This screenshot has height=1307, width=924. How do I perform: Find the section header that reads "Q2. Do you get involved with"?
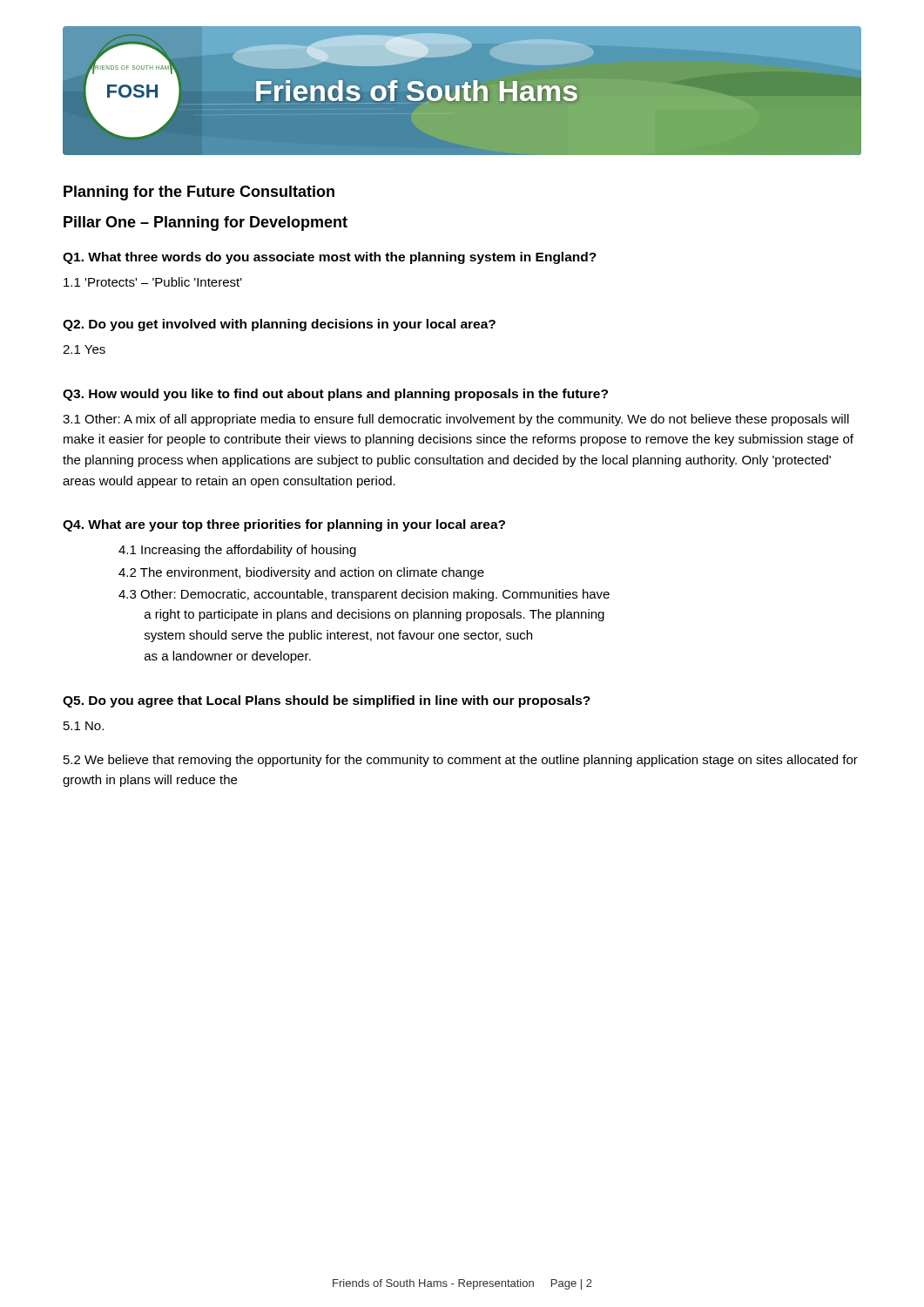[x=280, y=324]
